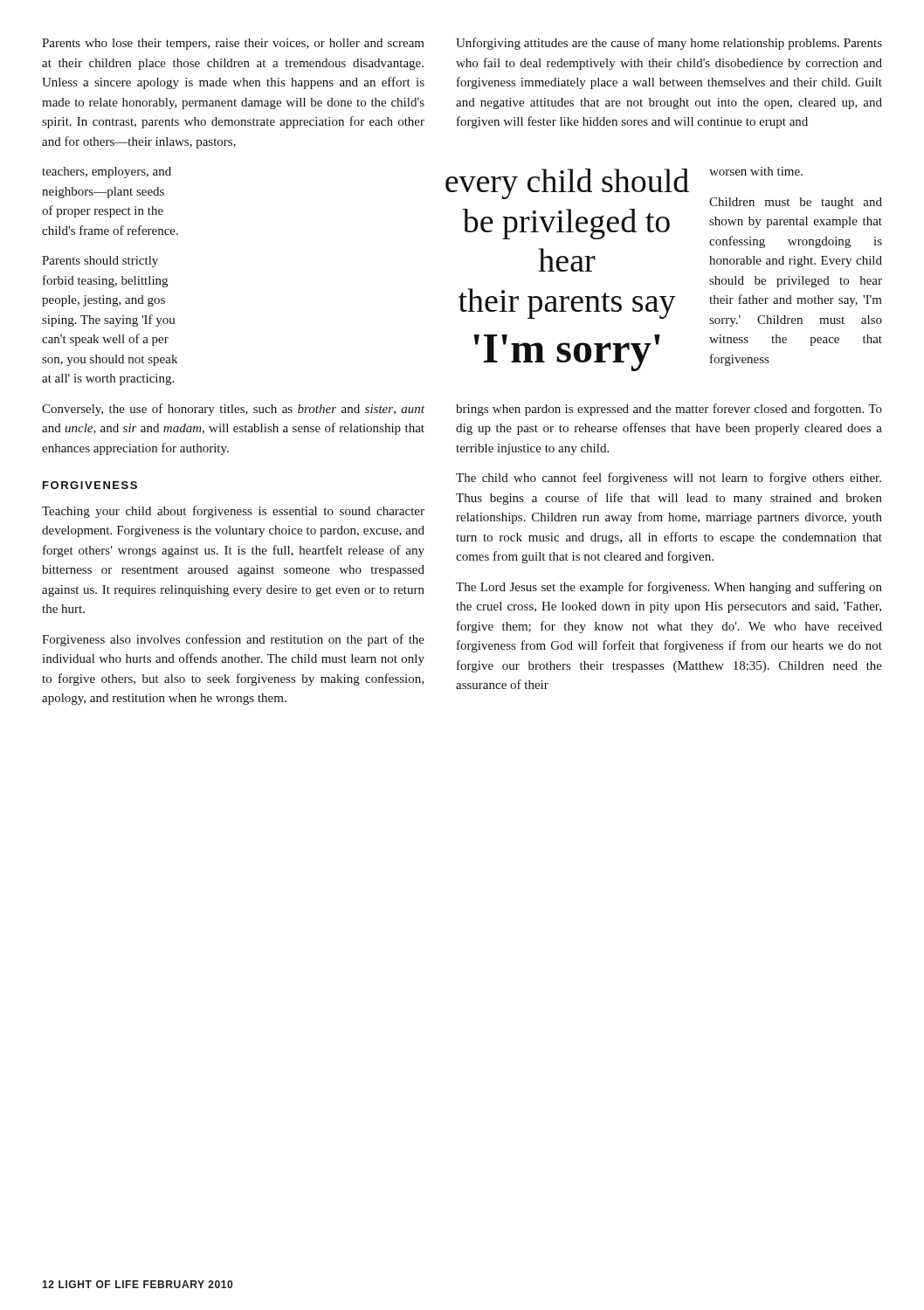Locate the block starting "Parents who lose"
This screenshot has height=1310, width=924.
pyautogui.click(x=233, y=92)
